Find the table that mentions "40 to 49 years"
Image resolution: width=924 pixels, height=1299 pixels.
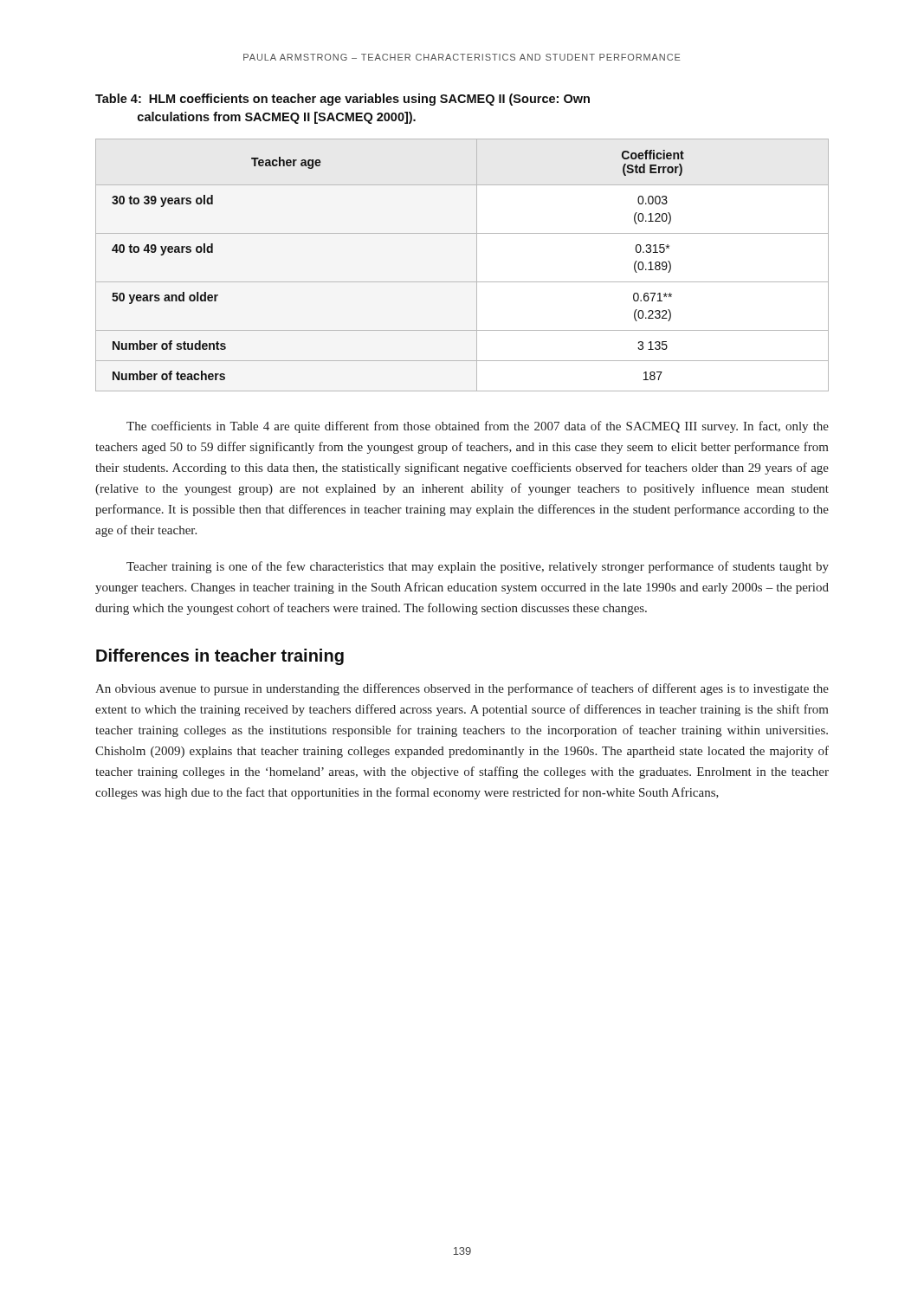coord(462,265)
